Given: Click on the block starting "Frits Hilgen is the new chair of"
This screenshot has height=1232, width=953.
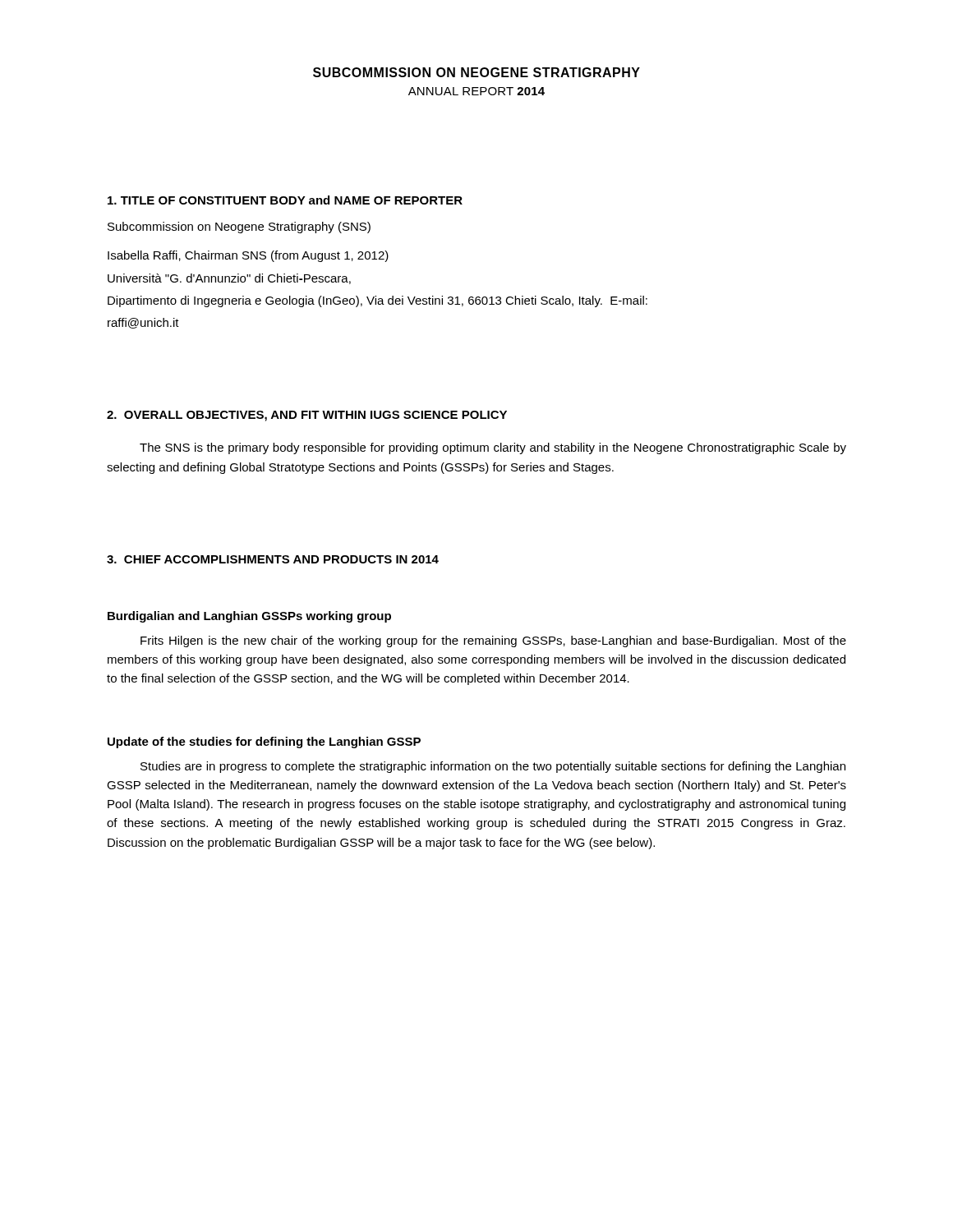Looking at the screenshot, I should [476, 659].
